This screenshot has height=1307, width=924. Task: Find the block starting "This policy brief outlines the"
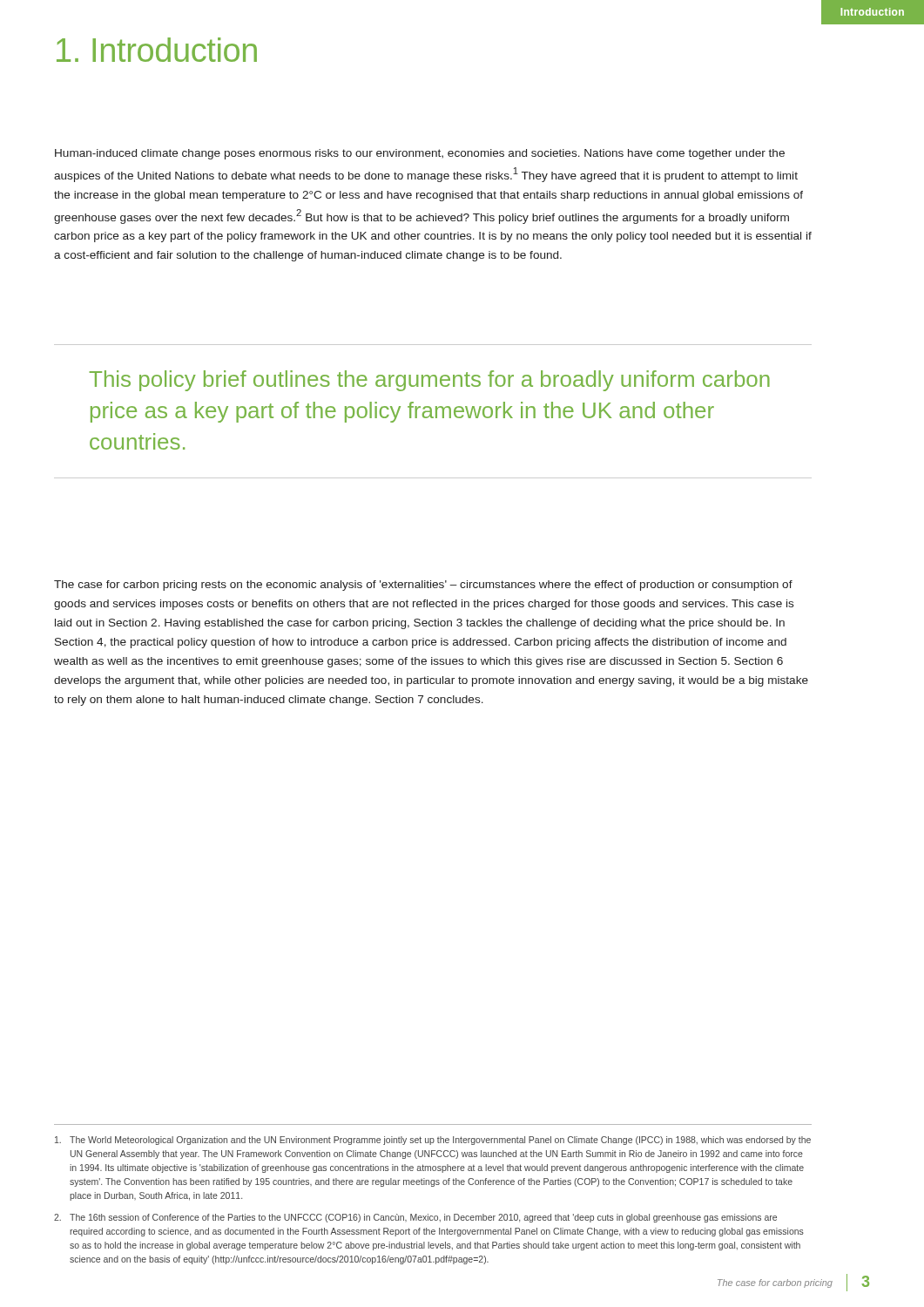tap(433, 411)
